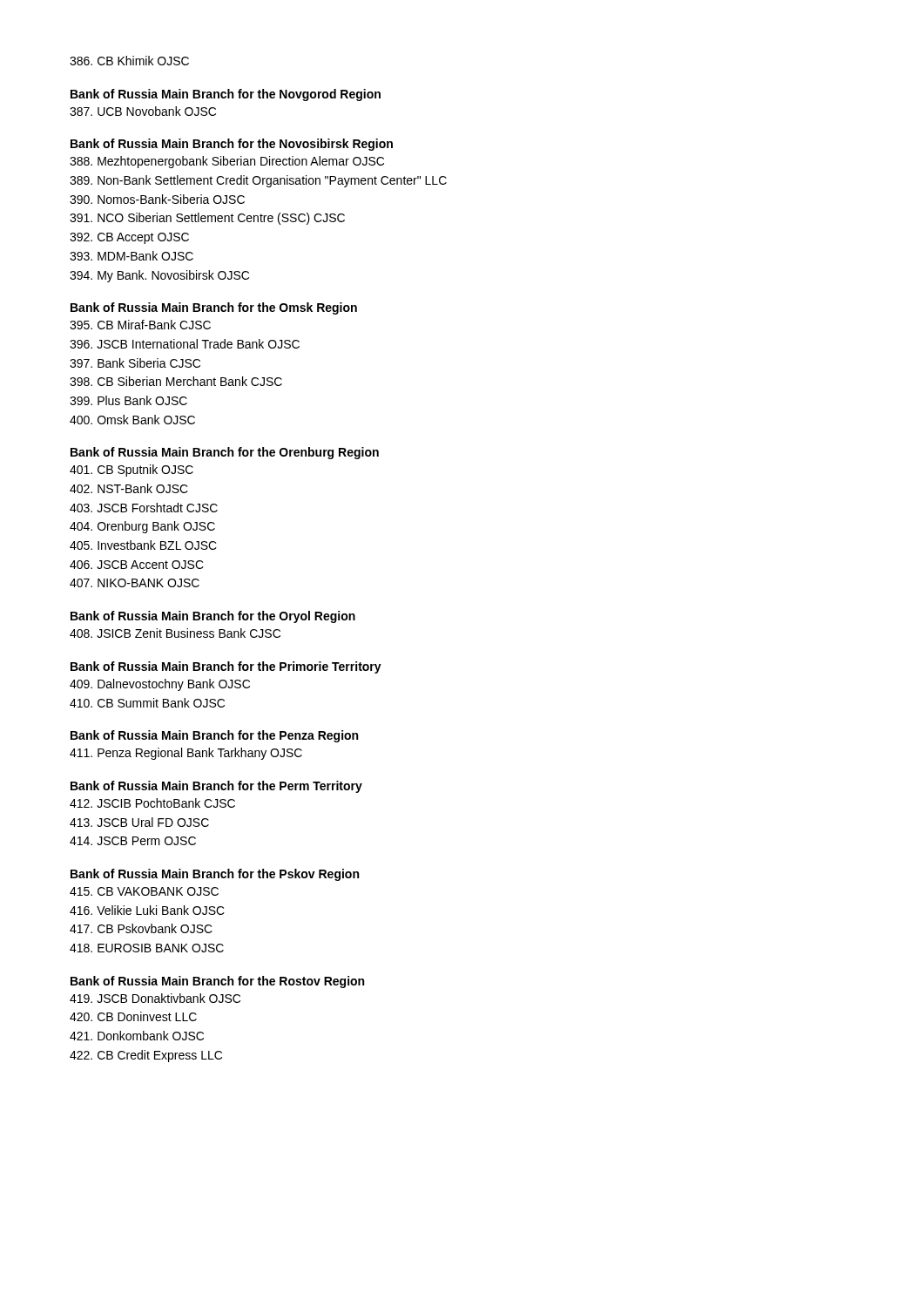Image resolution: width=924 pixels, height=1307 pixels.
Task: Find the text block starting "Bank of Russia Main Branch for the Penza"
Action: [x=214, y=736]
